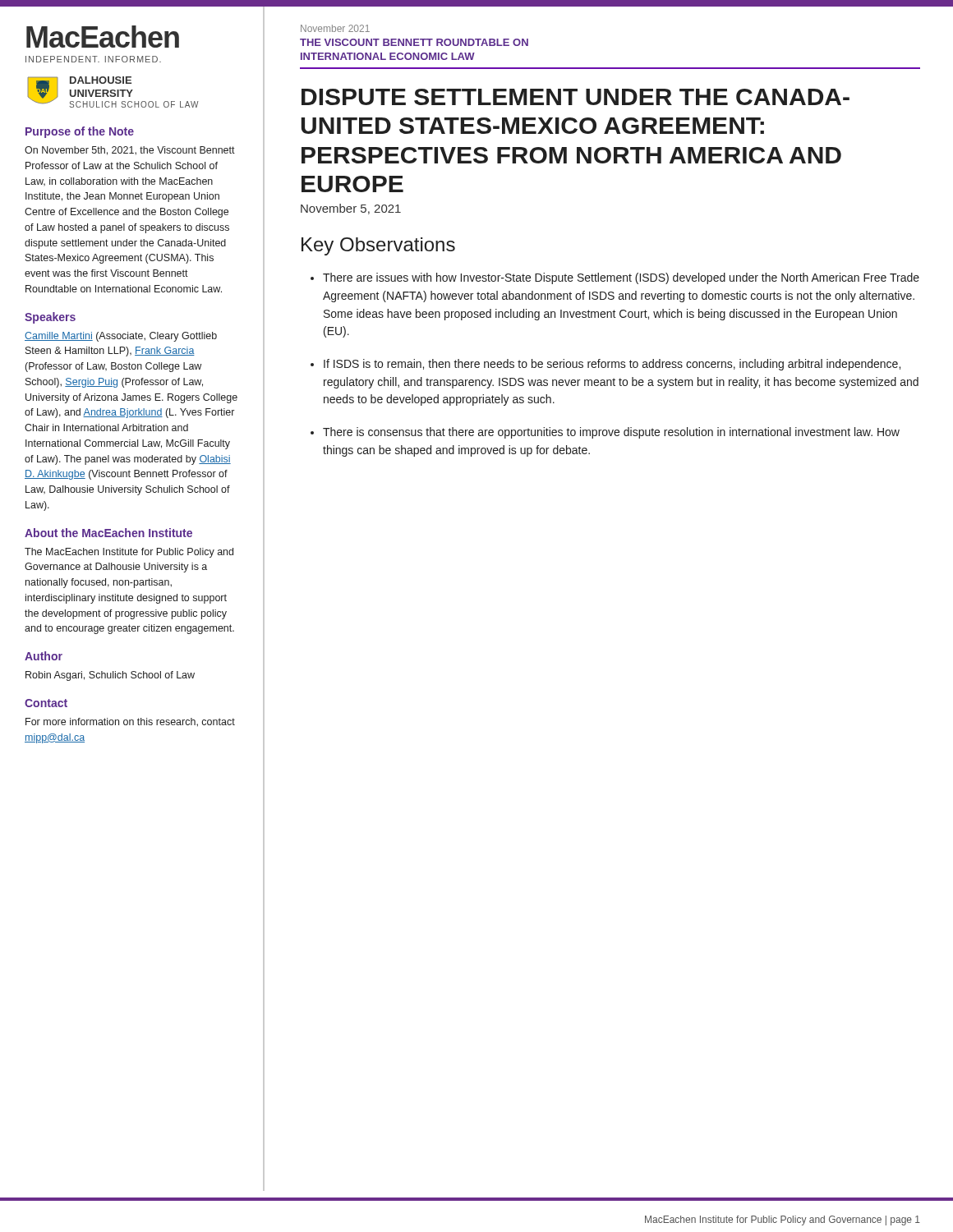Select the text containing "Robin Asgari, Schulich School of Law"
This screenshot has height=1232, width=953.
[x=131, y=675]
